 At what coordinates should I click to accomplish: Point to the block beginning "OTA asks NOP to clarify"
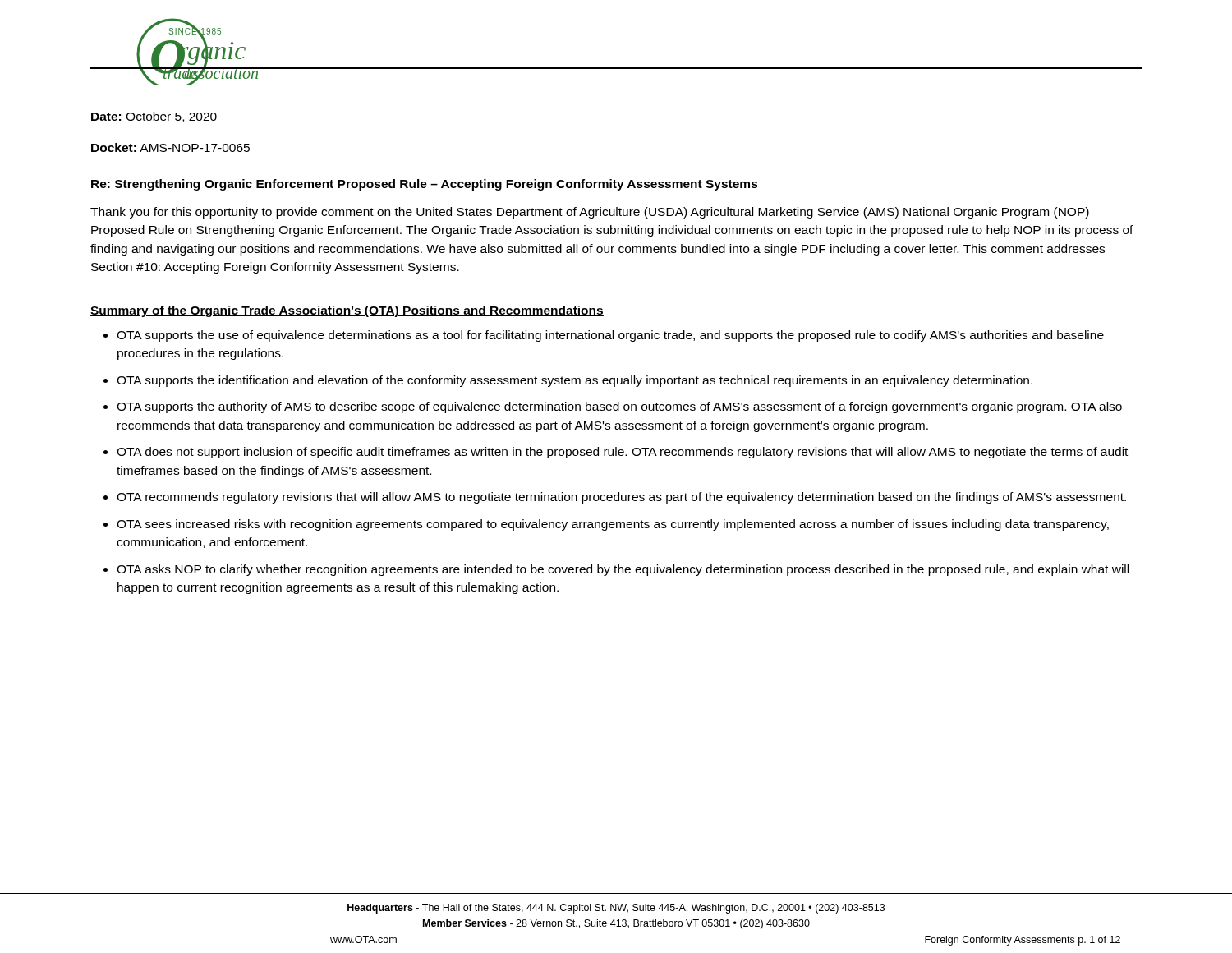(x=623, y=578)
